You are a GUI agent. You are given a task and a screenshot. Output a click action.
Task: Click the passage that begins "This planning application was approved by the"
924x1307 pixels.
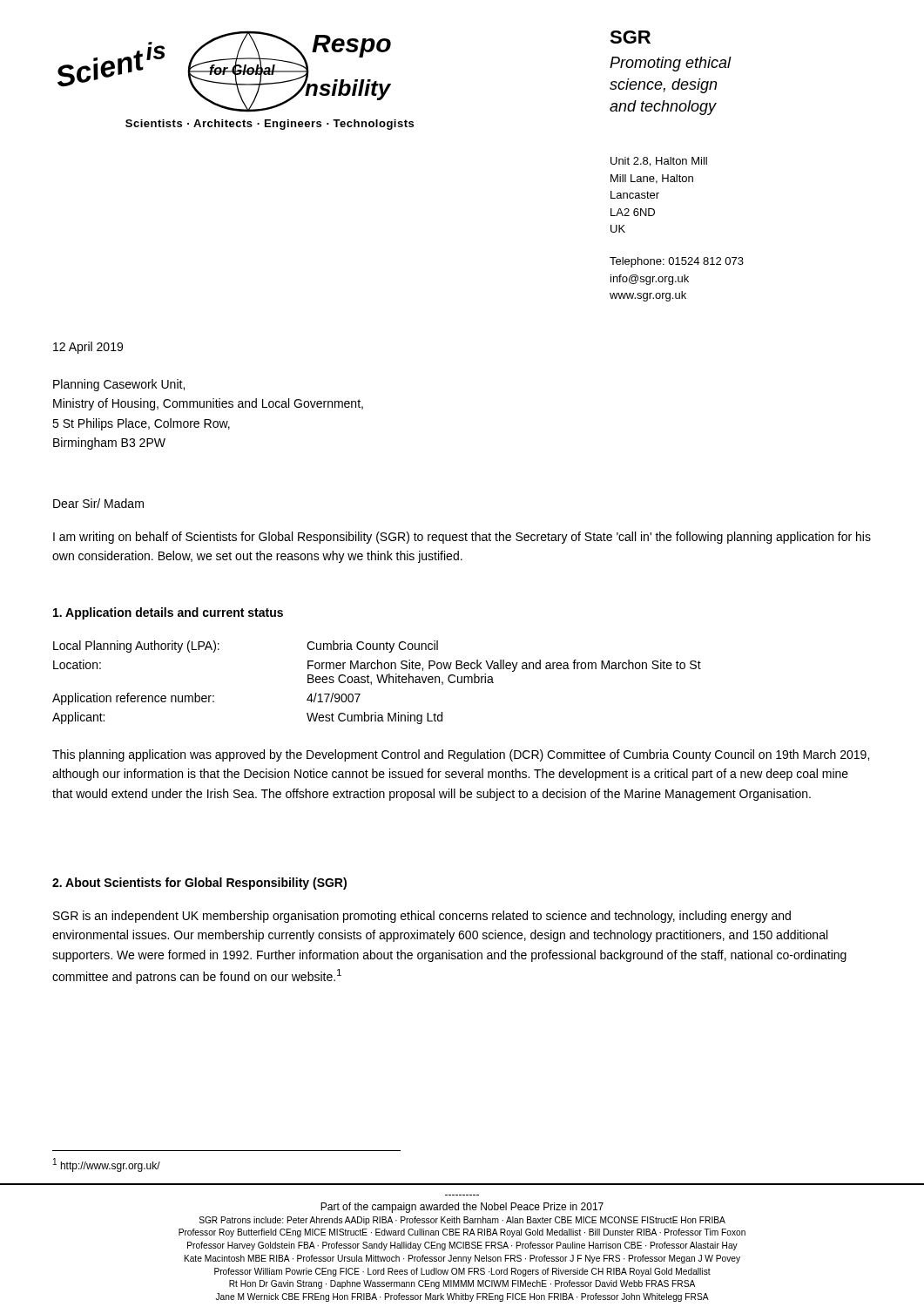coord(461,774)
